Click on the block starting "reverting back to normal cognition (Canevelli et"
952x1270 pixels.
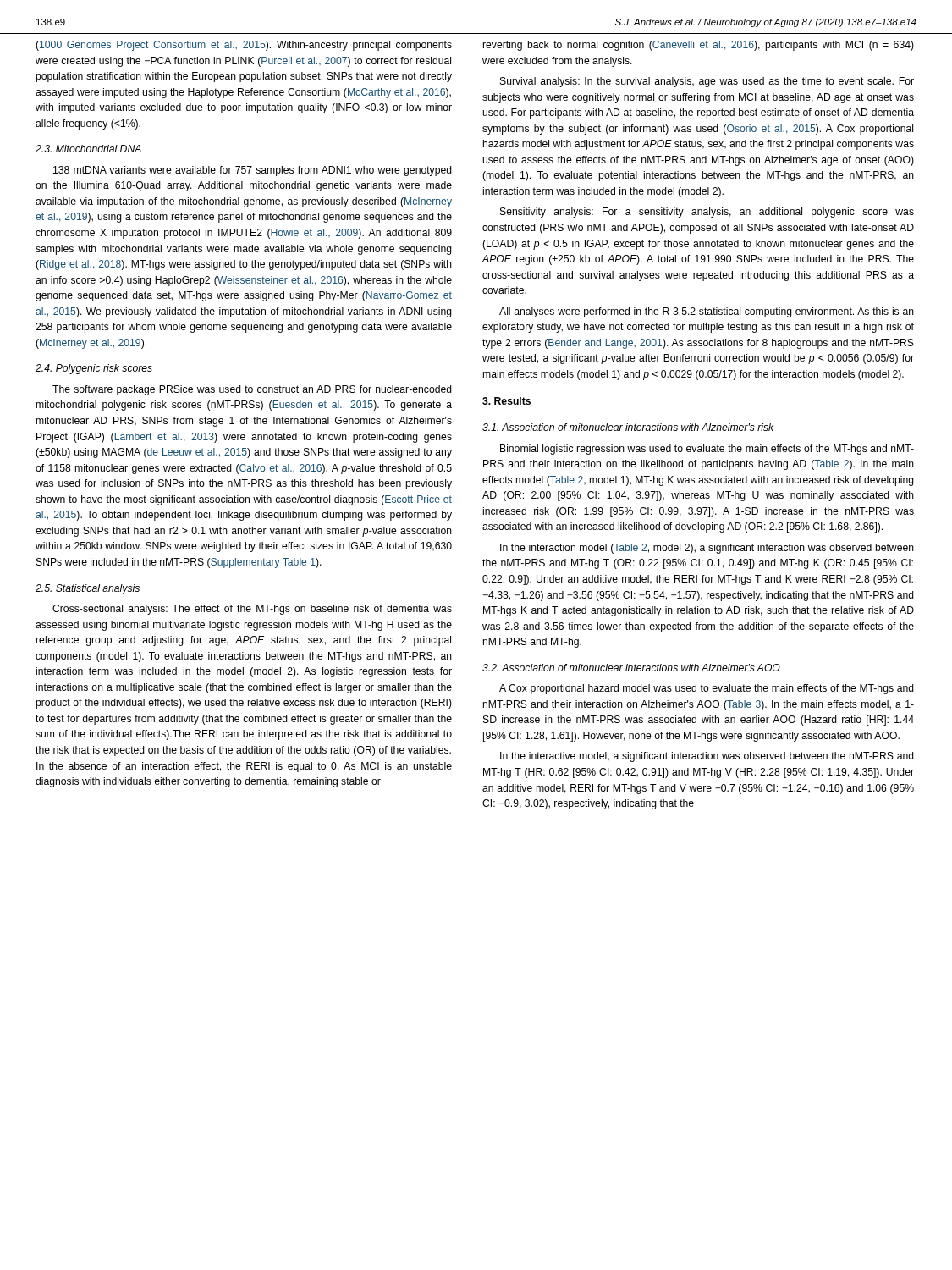coord(698,53)
